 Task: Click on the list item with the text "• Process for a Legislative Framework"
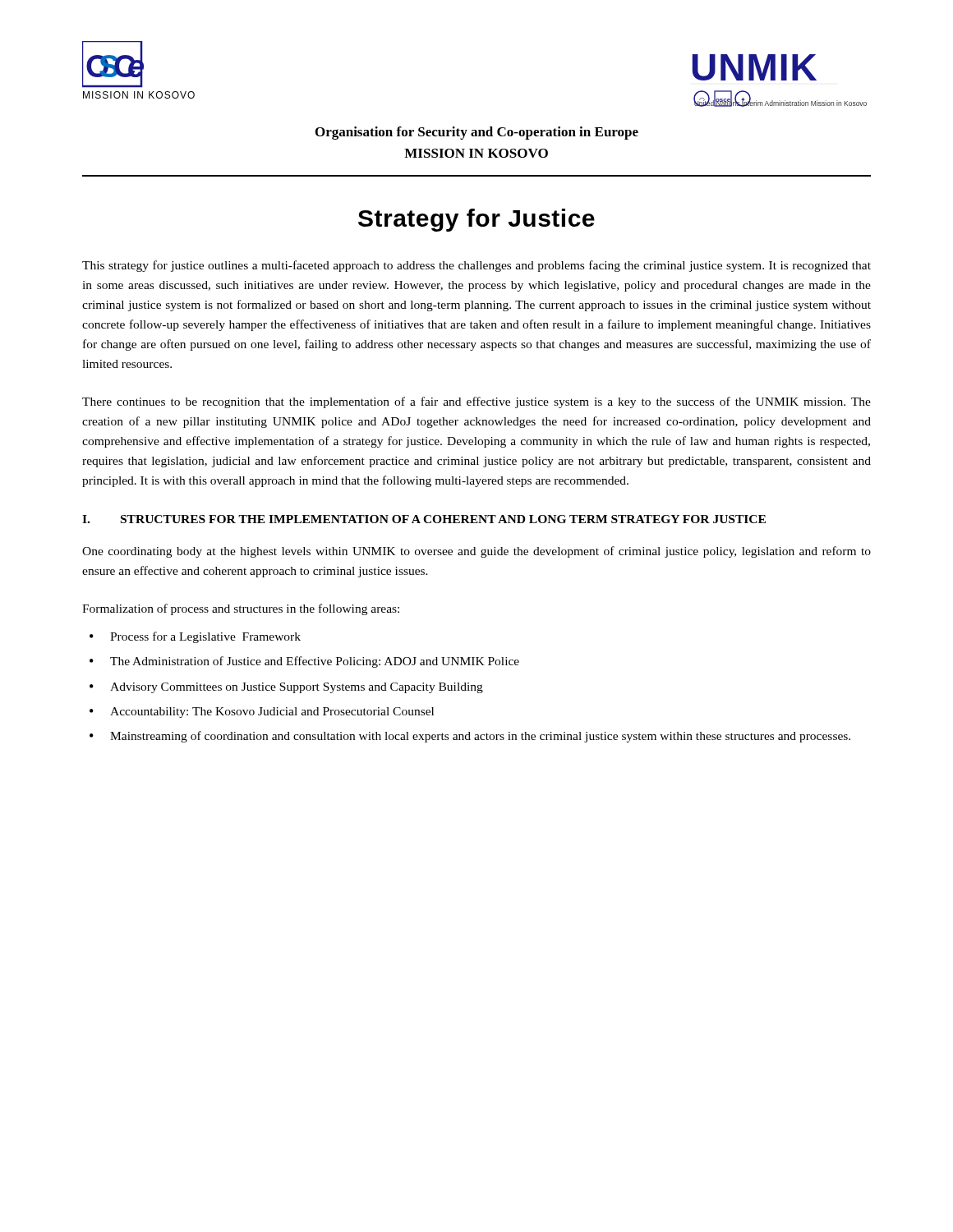[x=195, y=637]
